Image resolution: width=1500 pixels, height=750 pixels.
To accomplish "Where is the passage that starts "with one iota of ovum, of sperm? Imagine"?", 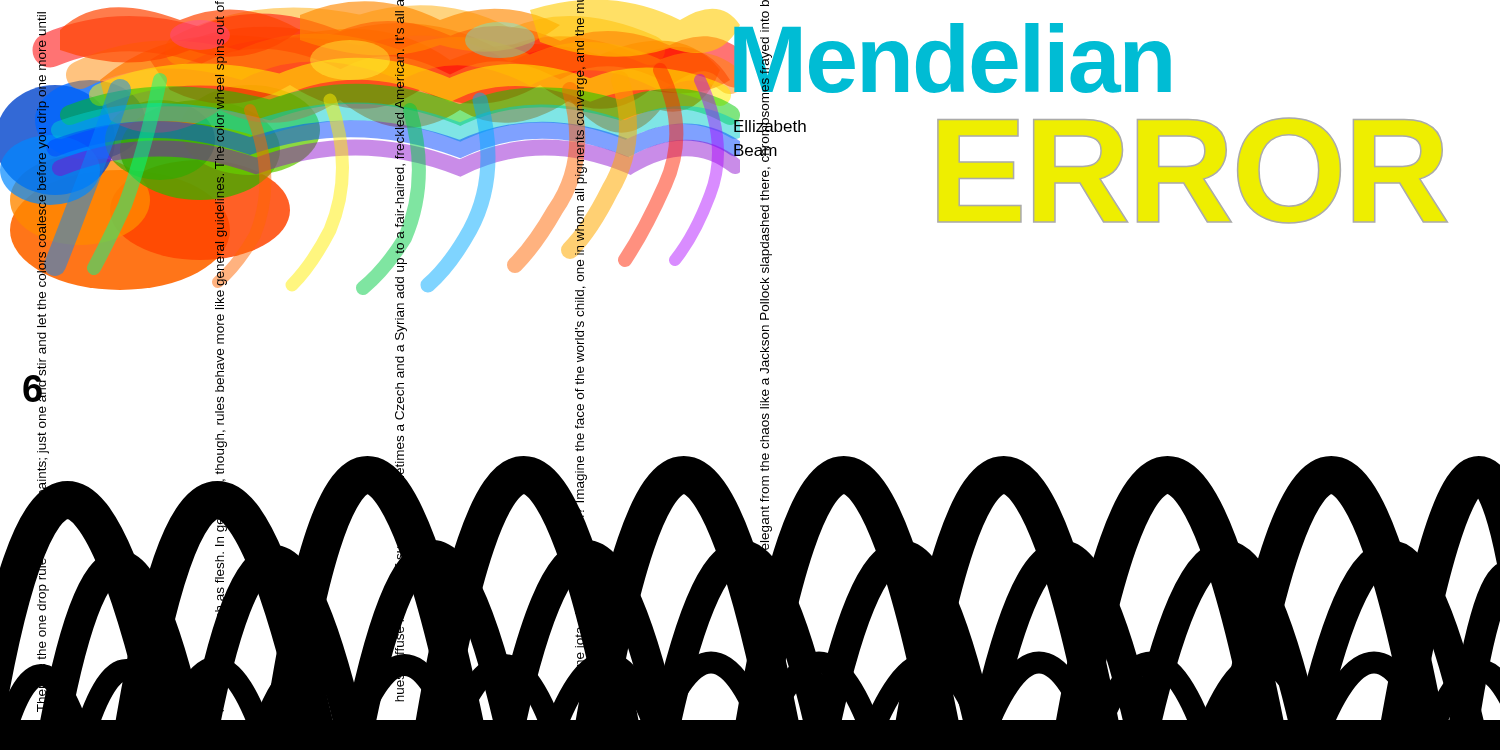I will pyautogui.click(x=579, y=351).
